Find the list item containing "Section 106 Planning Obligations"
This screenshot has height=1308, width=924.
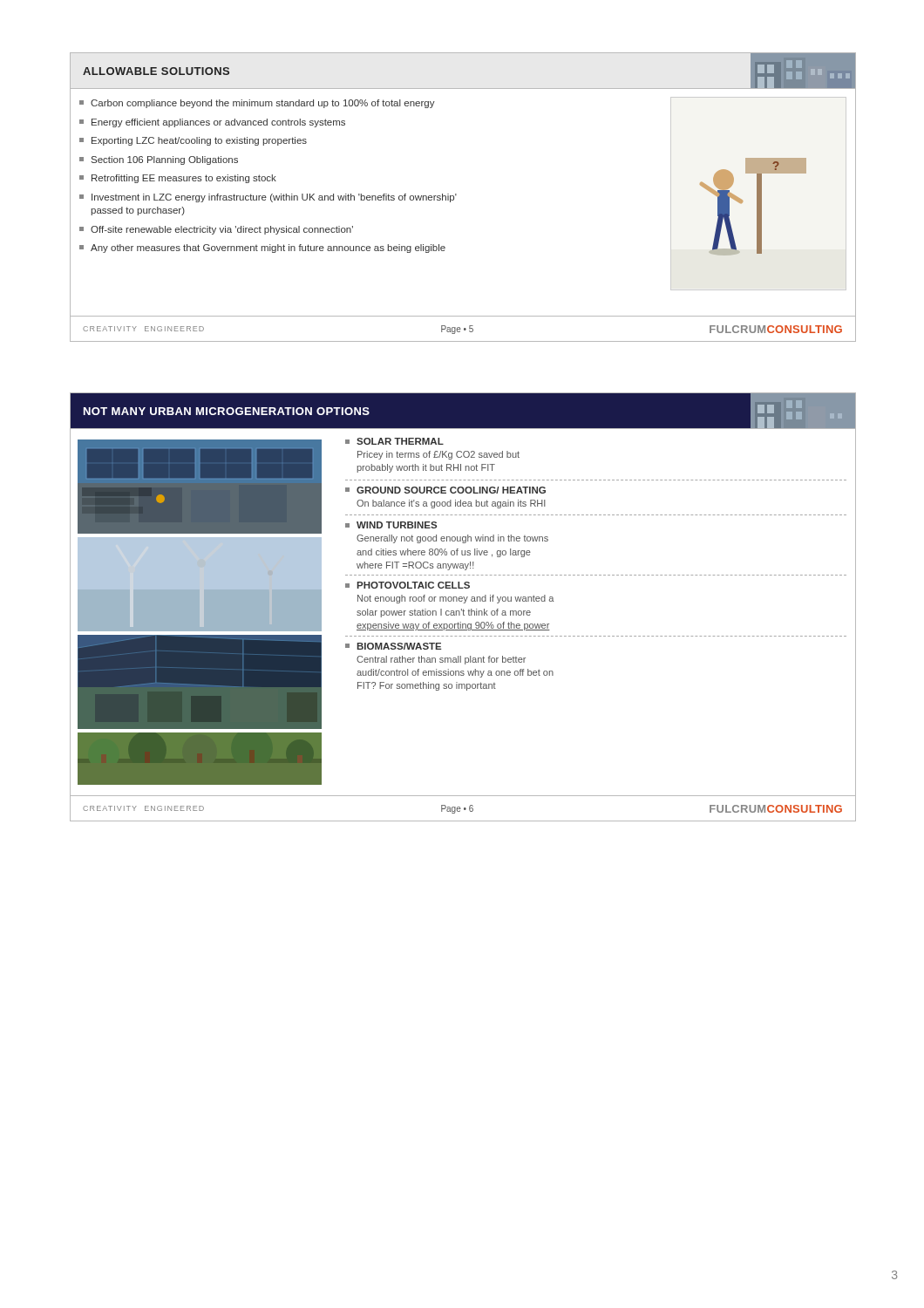159,160
